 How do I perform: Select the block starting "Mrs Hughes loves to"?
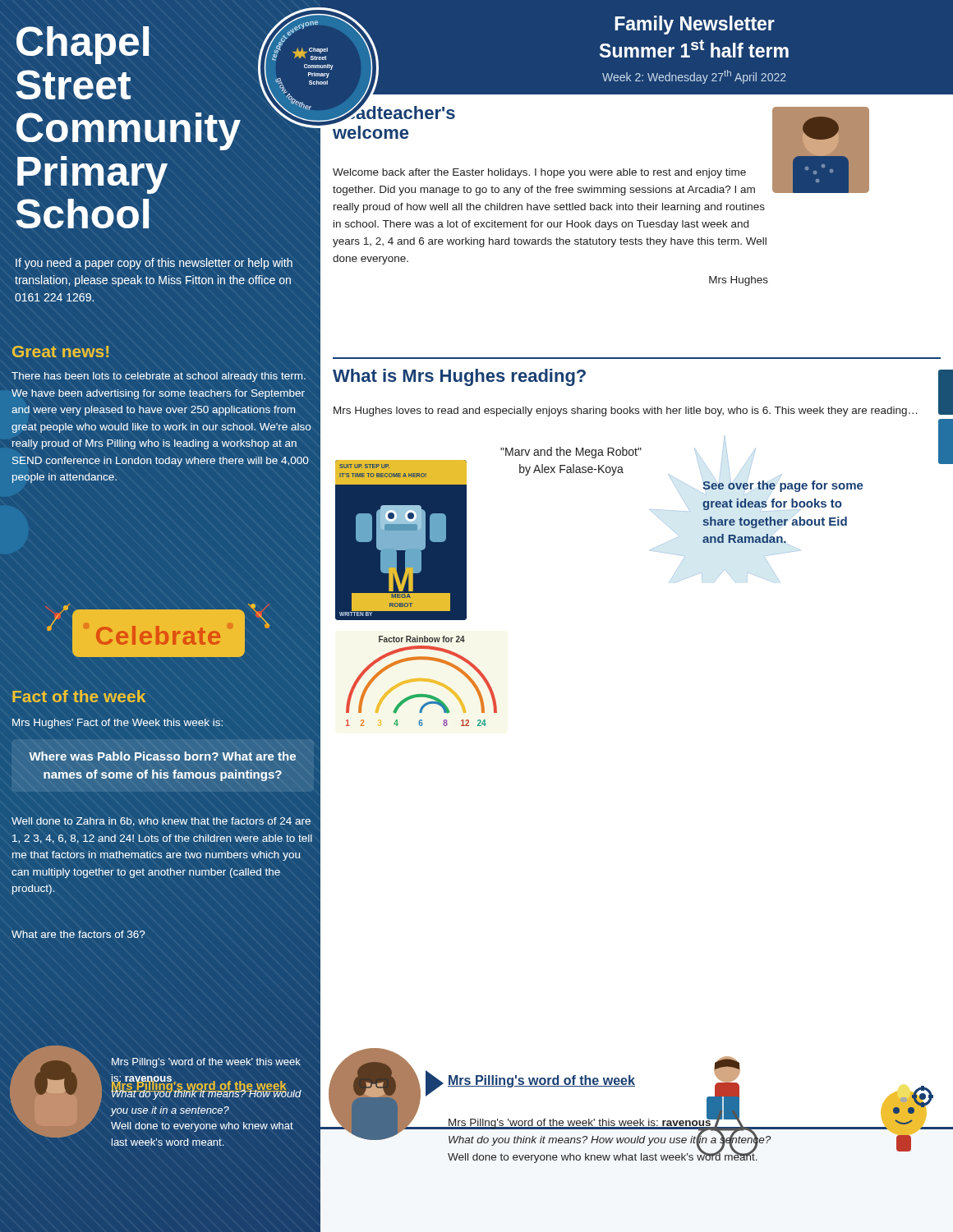pos(626,410)
